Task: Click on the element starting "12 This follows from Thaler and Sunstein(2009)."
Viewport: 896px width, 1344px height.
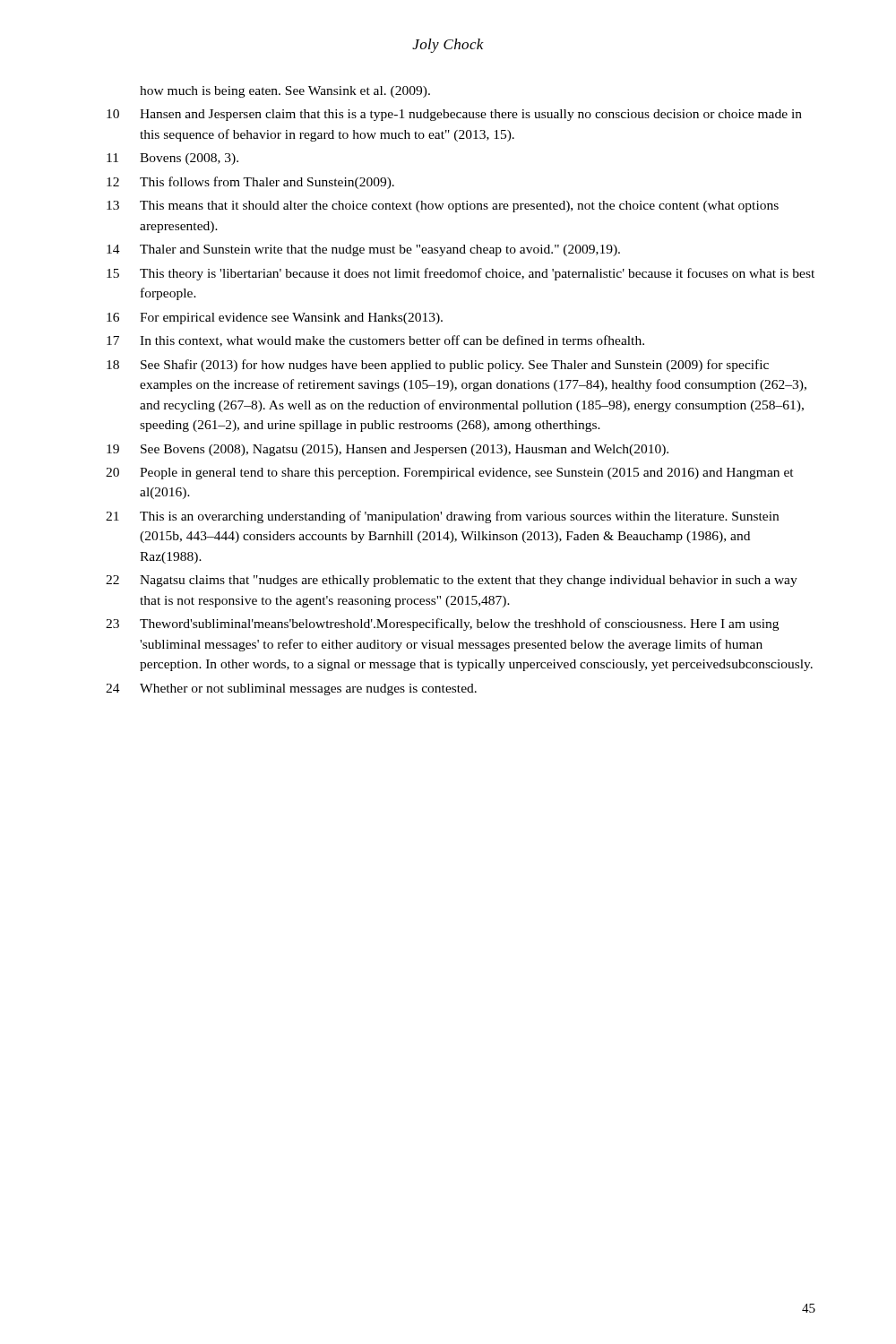Action: 250,183
